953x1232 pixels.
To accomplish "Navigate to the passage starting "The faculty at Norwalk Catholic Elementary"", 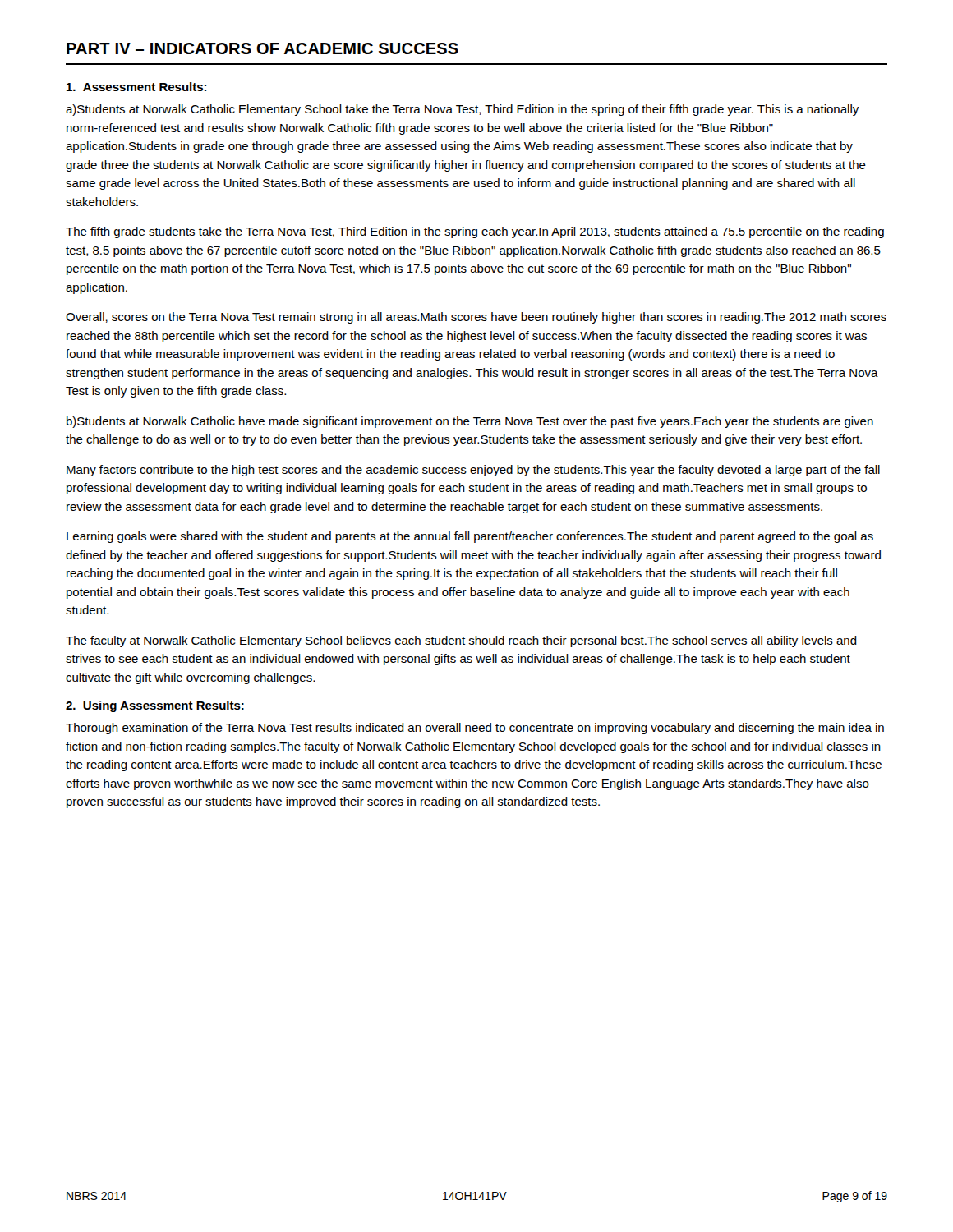I will point(461,658).
